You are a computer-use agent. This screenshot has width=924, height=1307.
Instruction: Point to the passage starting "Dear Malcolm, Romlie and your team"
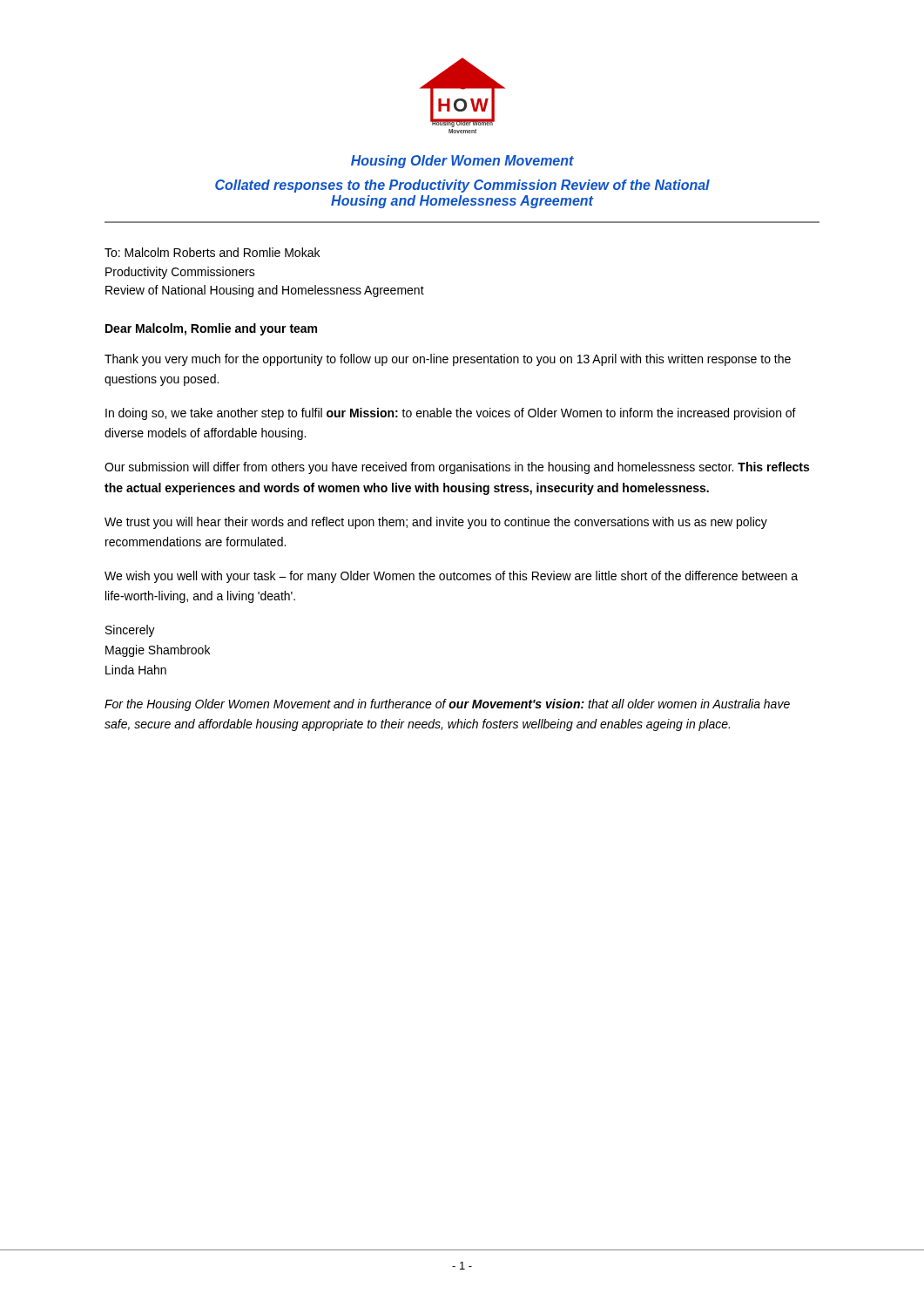coord(211,329)
